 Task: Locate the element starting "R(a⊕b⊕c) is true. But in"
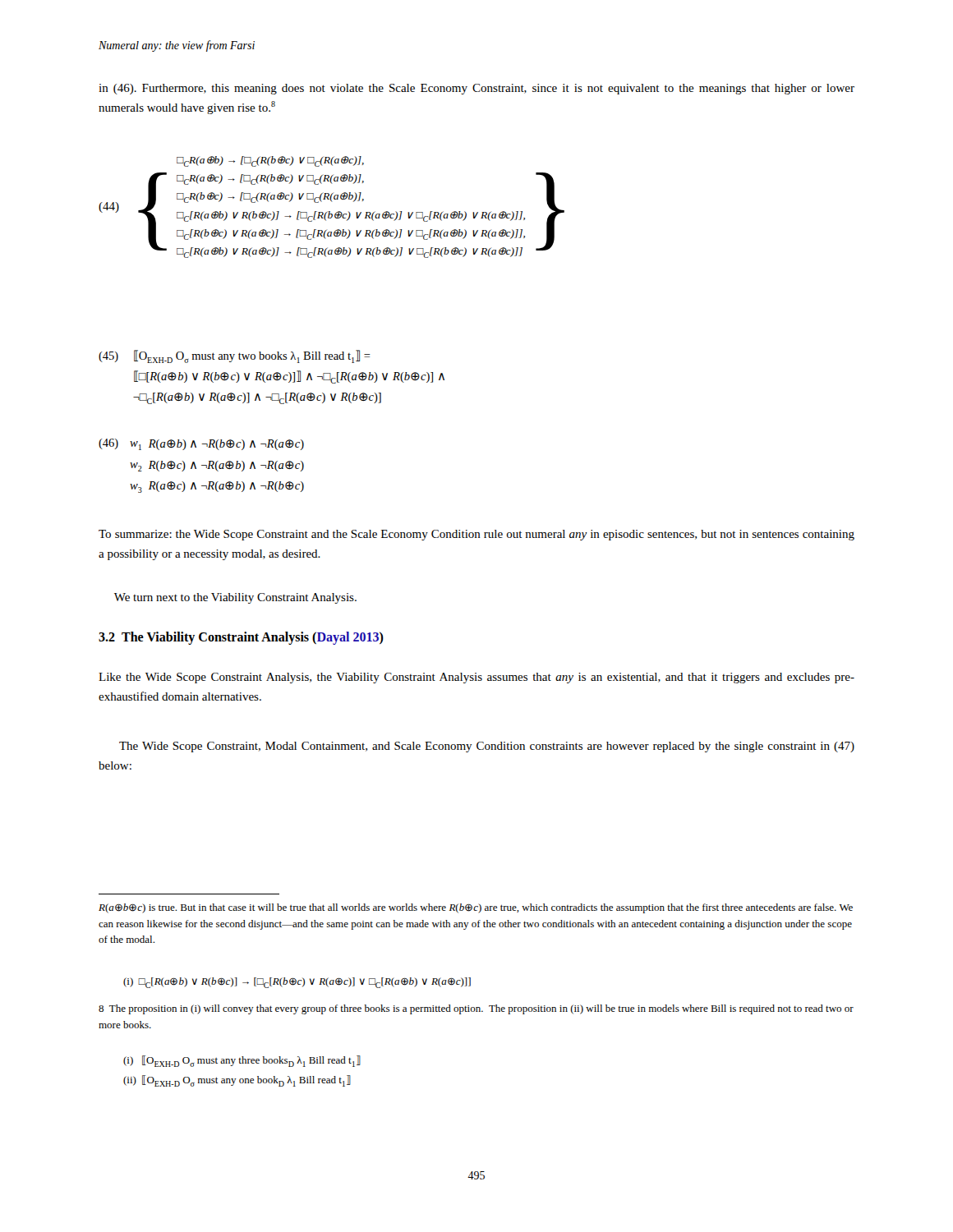click(x=476, y=923)
